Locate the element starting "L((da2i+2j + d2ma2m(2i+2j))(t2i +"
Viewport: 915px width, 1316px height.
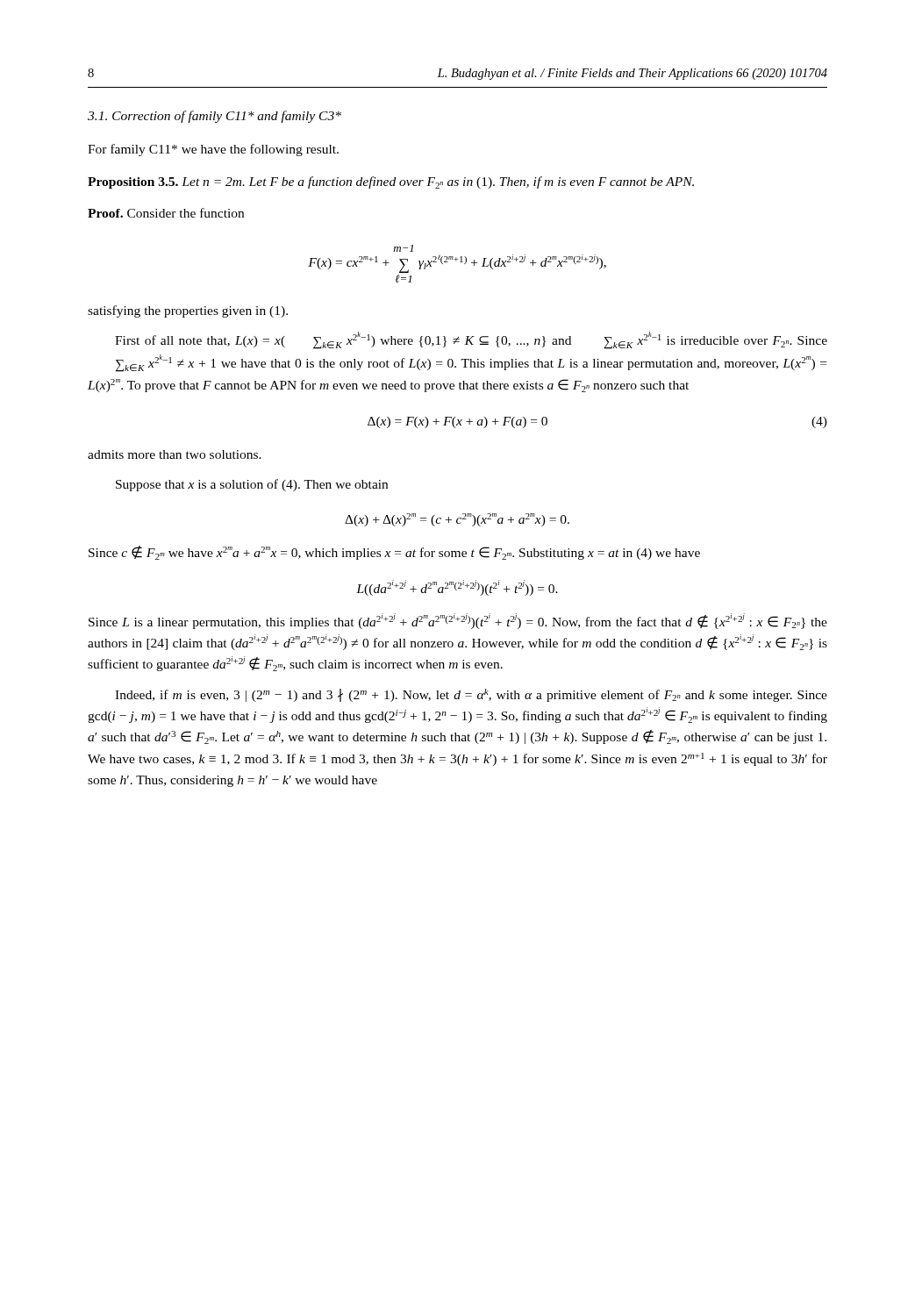458,588
